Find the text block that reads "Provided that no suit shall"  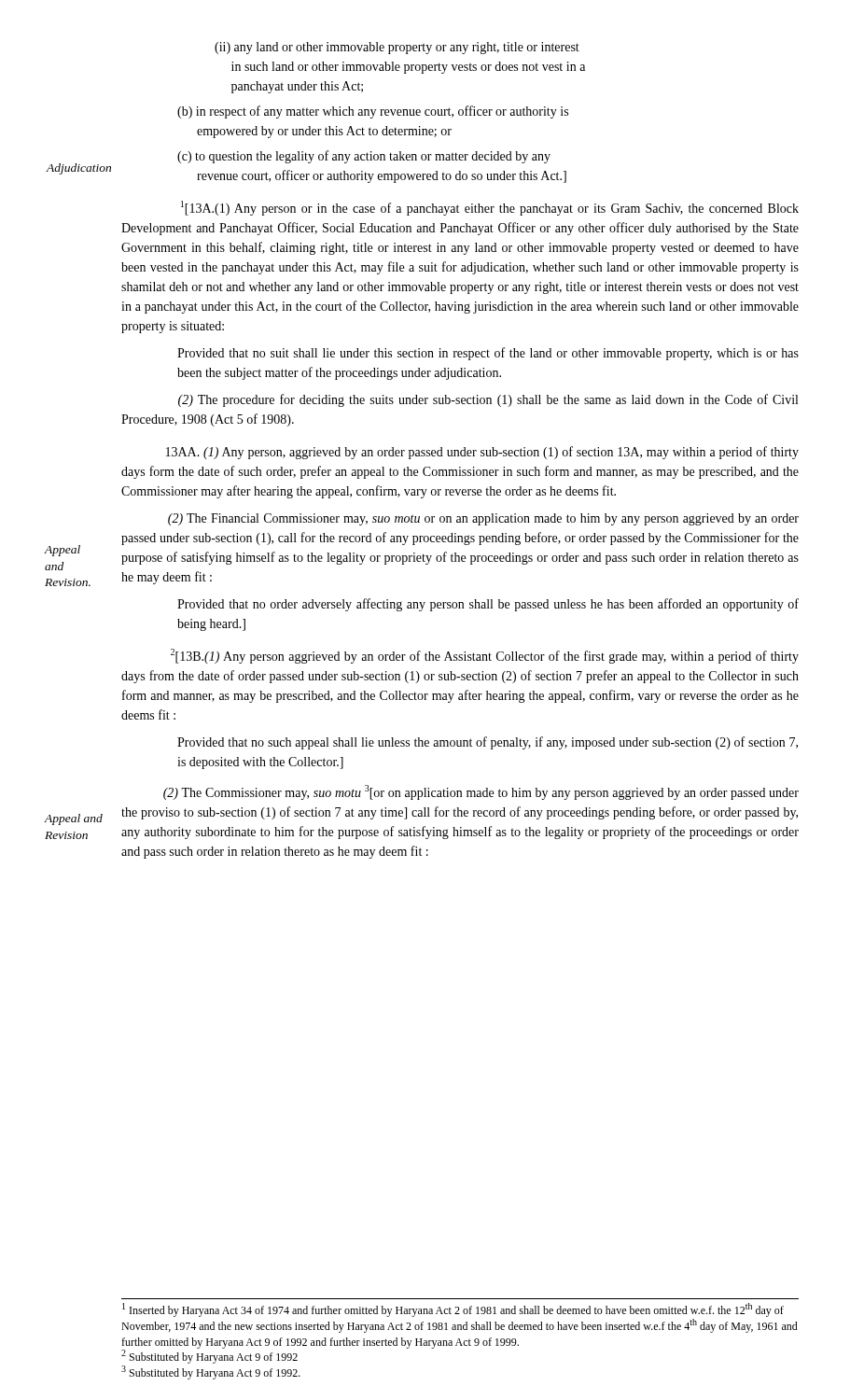pyautogui.click(x=488, y=363)
